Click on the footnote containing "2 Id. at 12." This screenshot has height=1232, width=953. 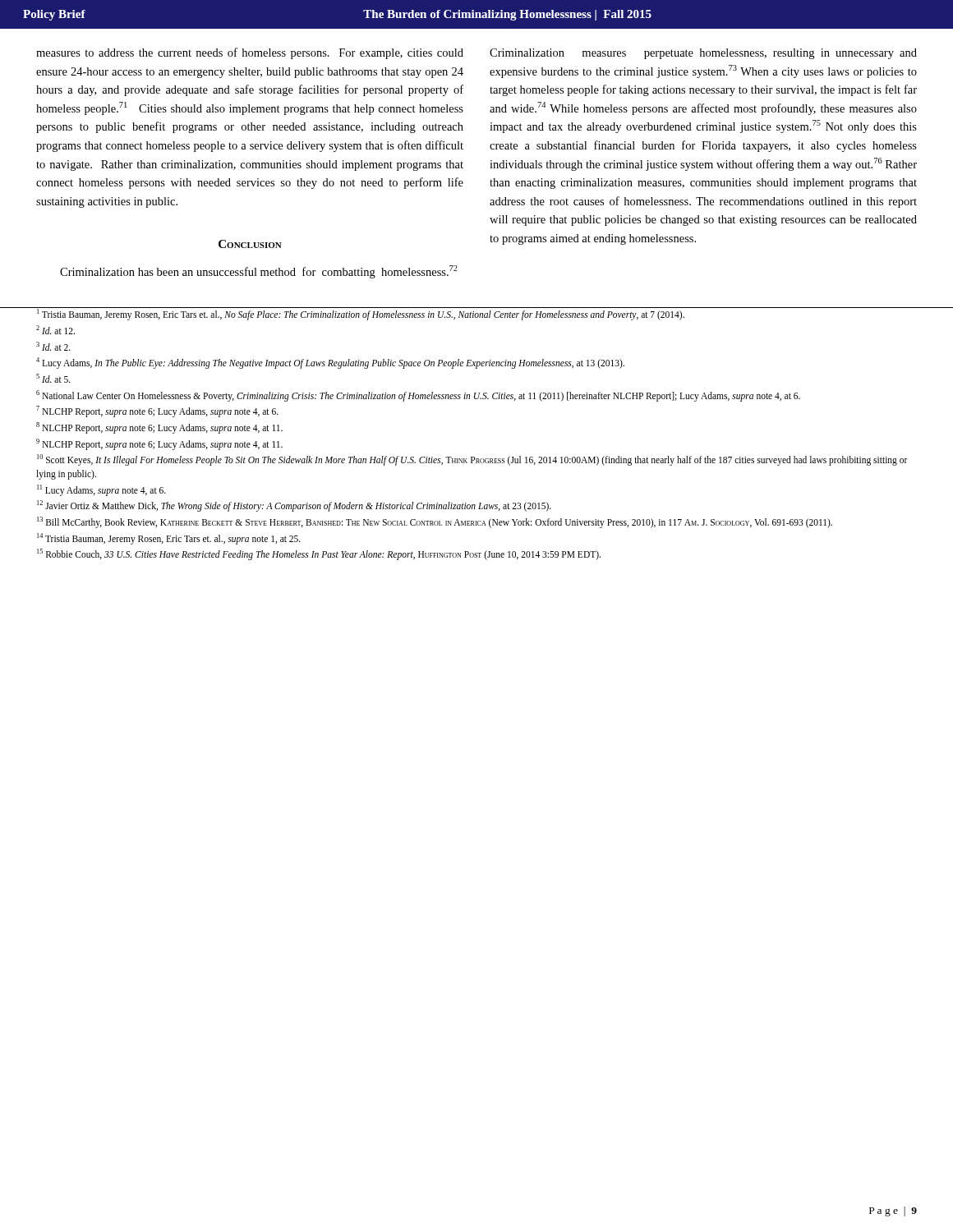(x=56, y=330)
